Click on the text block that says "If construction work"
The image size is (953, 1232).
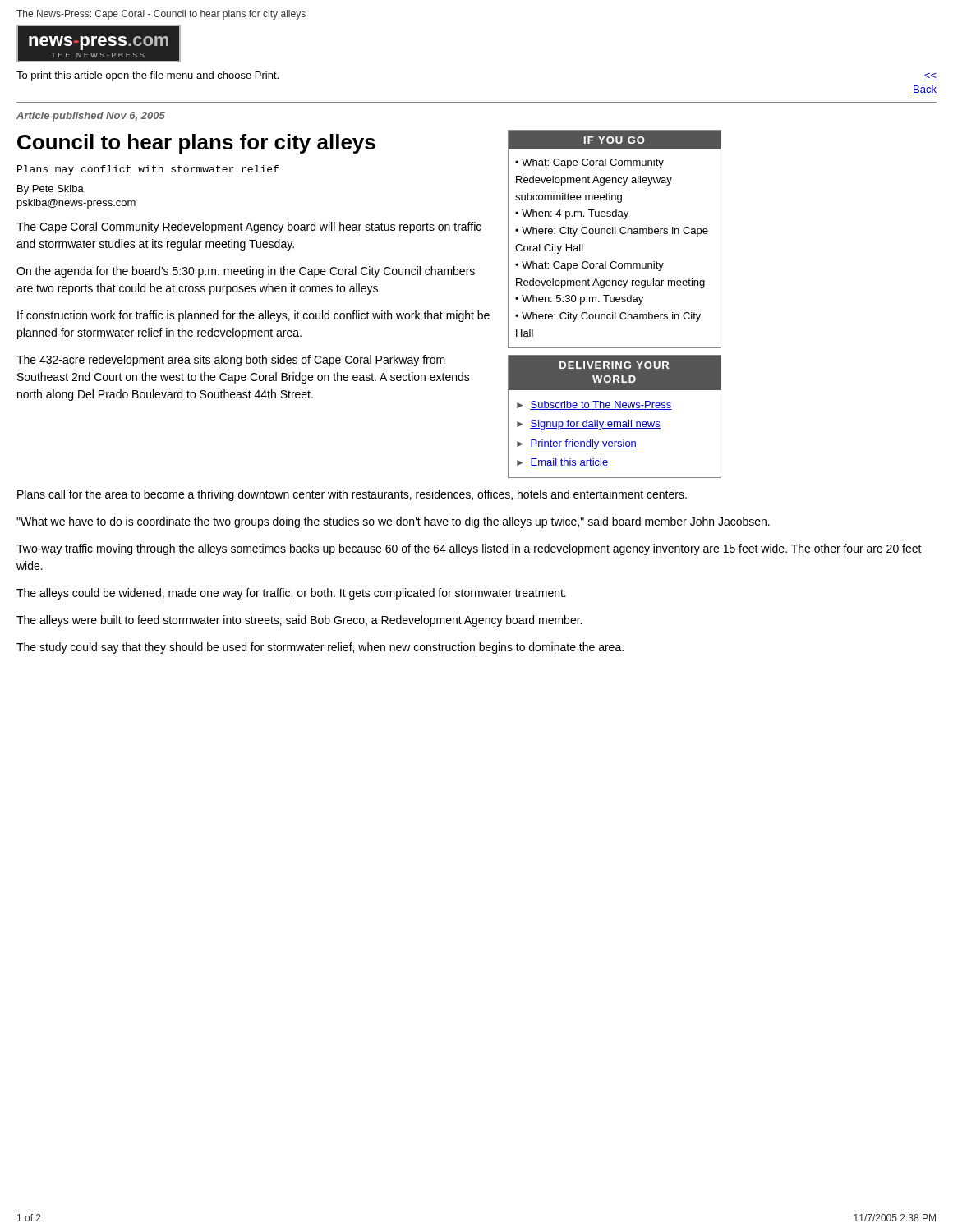point(253,324)
